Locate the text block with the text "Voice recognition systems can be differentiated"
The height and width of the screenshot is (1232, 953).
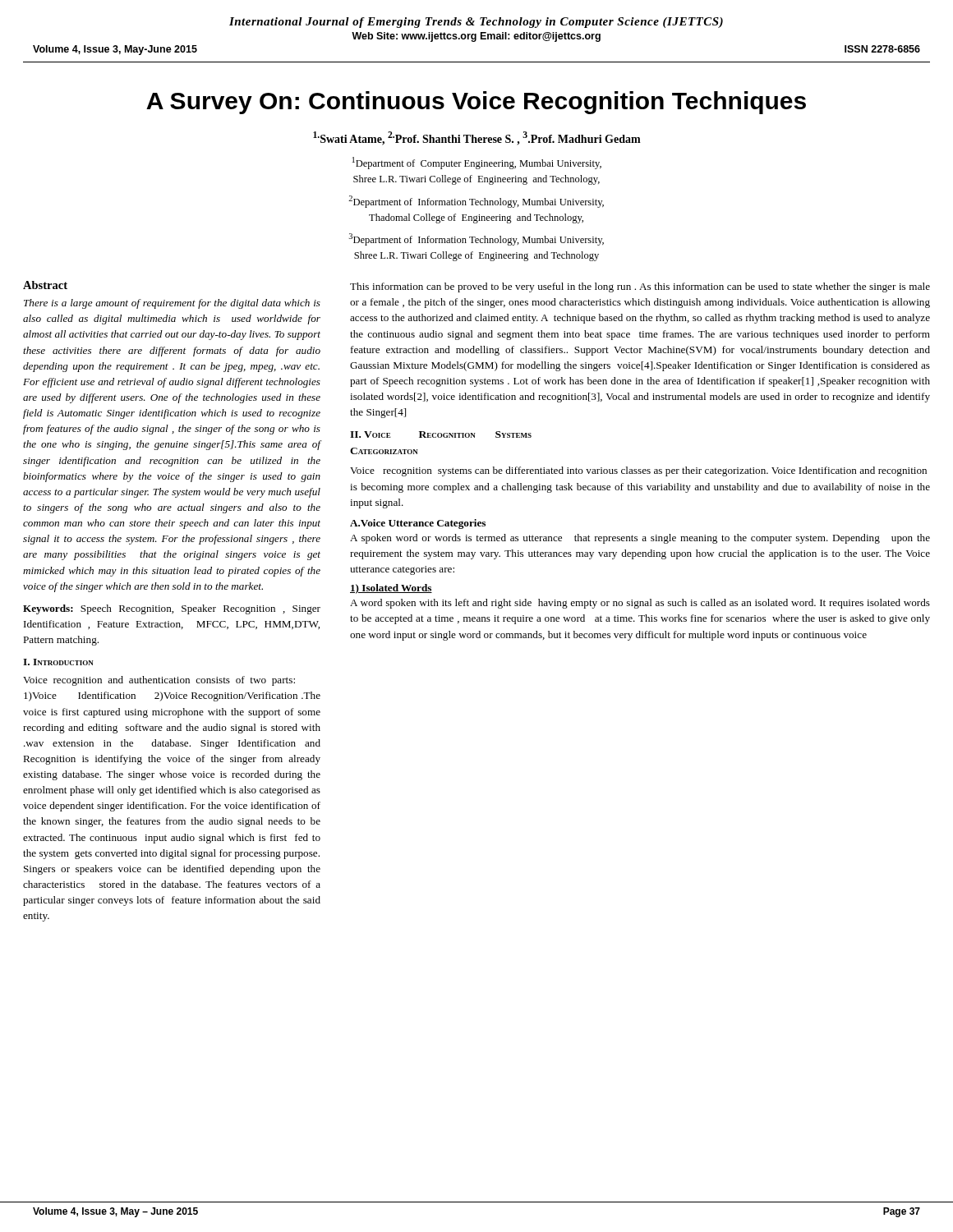tap(640, 486)
